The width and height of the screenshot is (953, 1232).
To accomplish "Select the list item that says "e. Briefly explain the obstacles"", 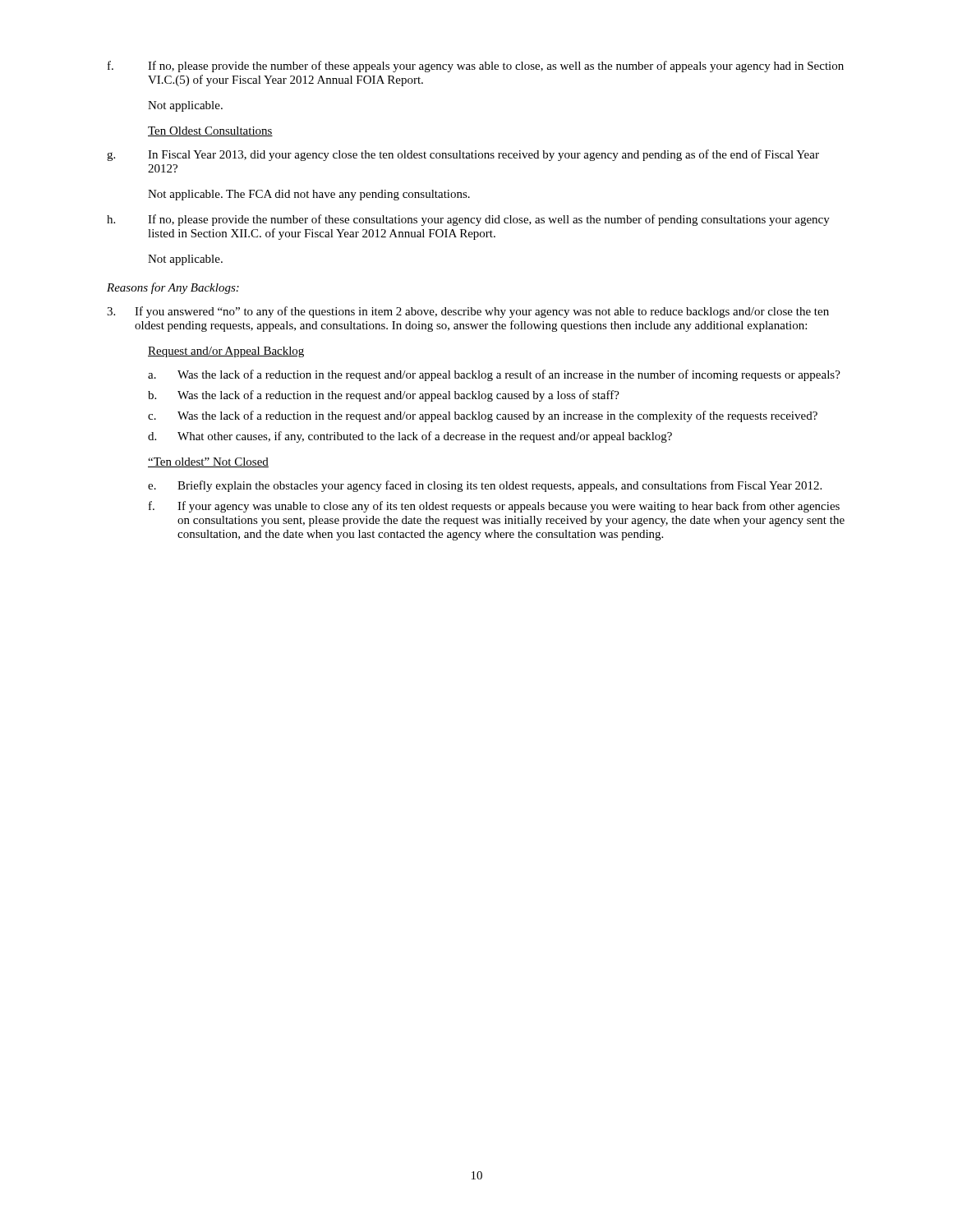I will coord(497,486).
